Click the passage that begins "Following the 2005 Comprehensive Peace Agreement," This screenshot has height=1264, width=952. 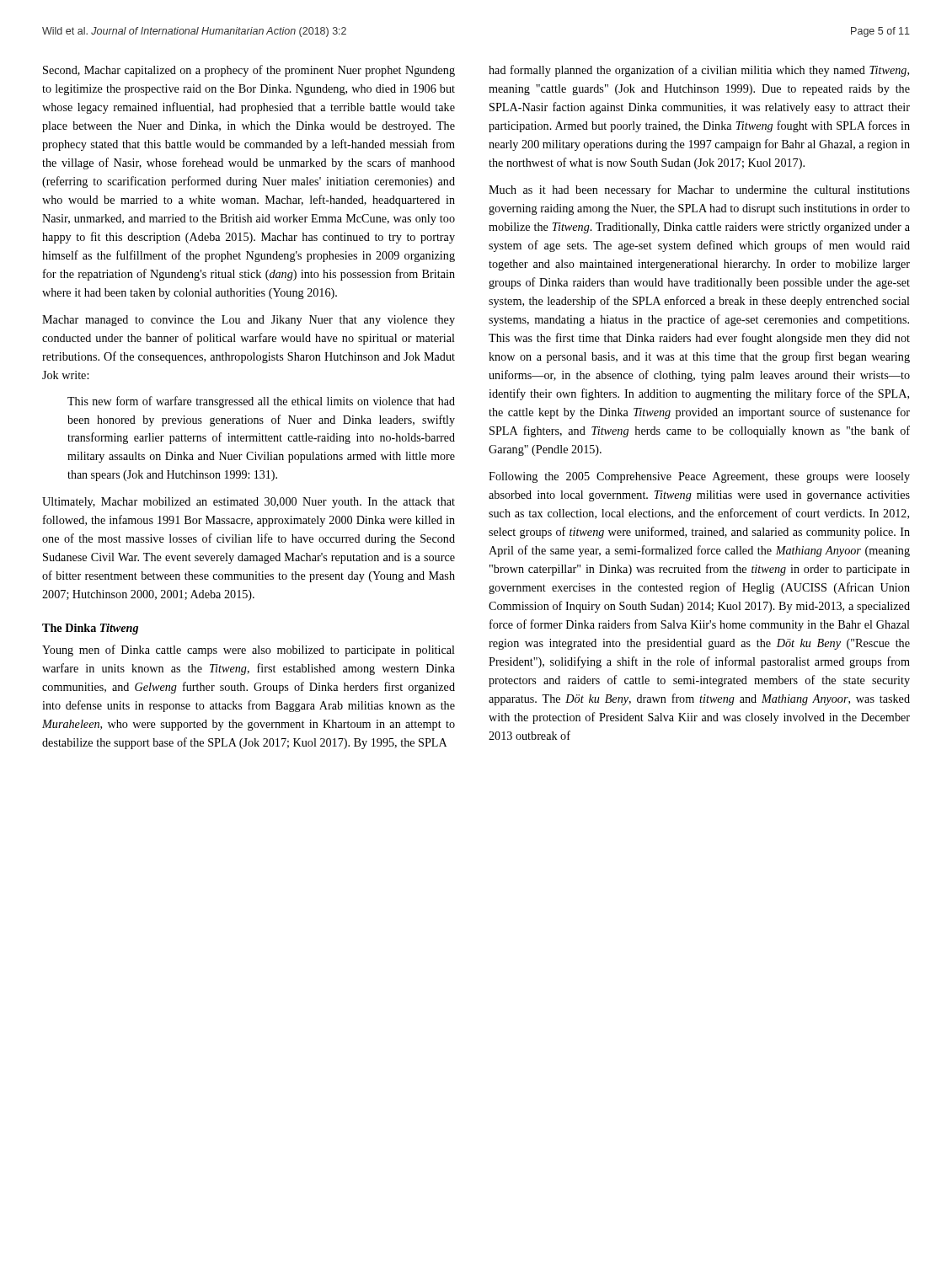click(x=699, y=606)
